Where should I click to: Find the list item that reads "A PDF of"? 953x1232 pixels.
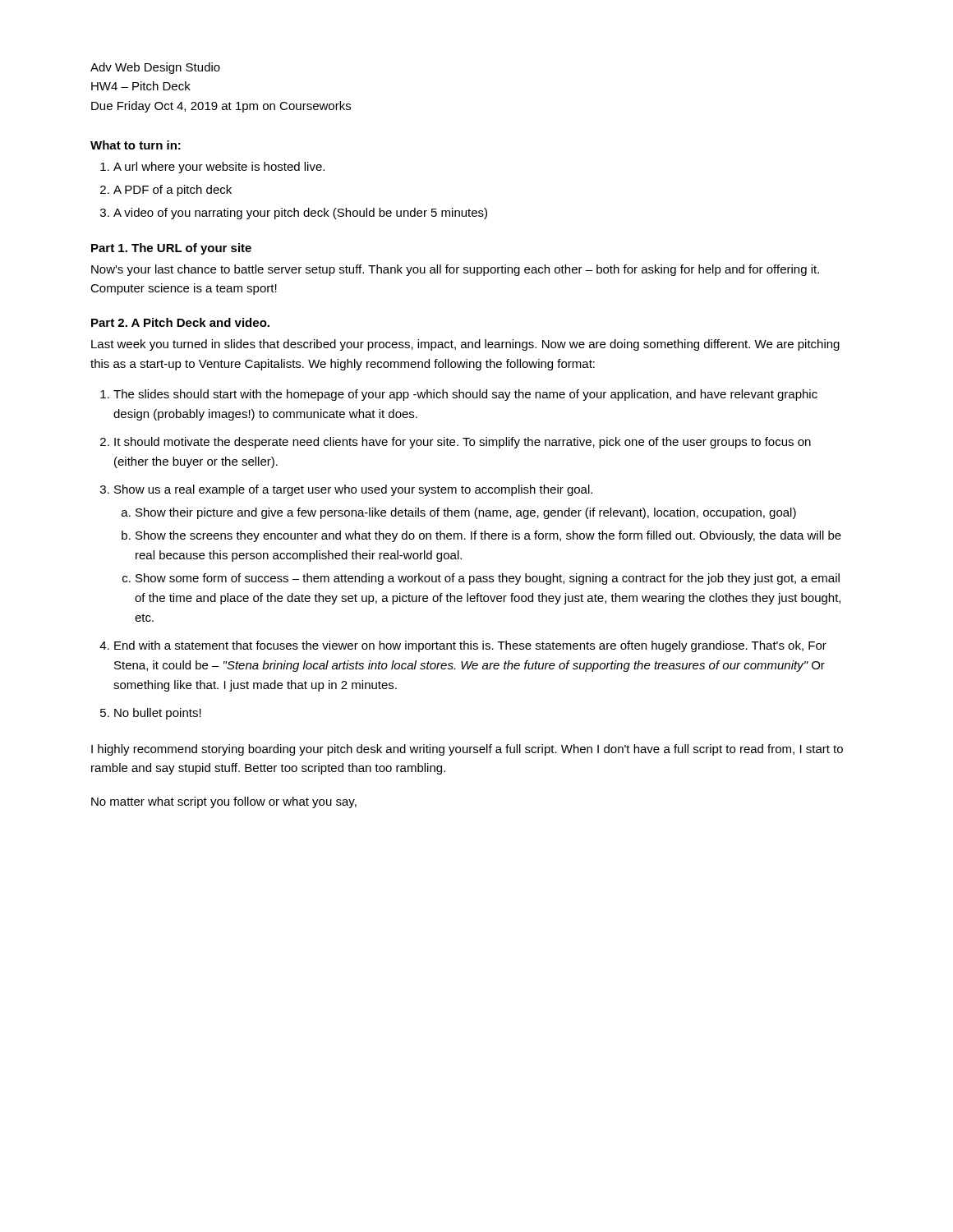tap(173, 189)
